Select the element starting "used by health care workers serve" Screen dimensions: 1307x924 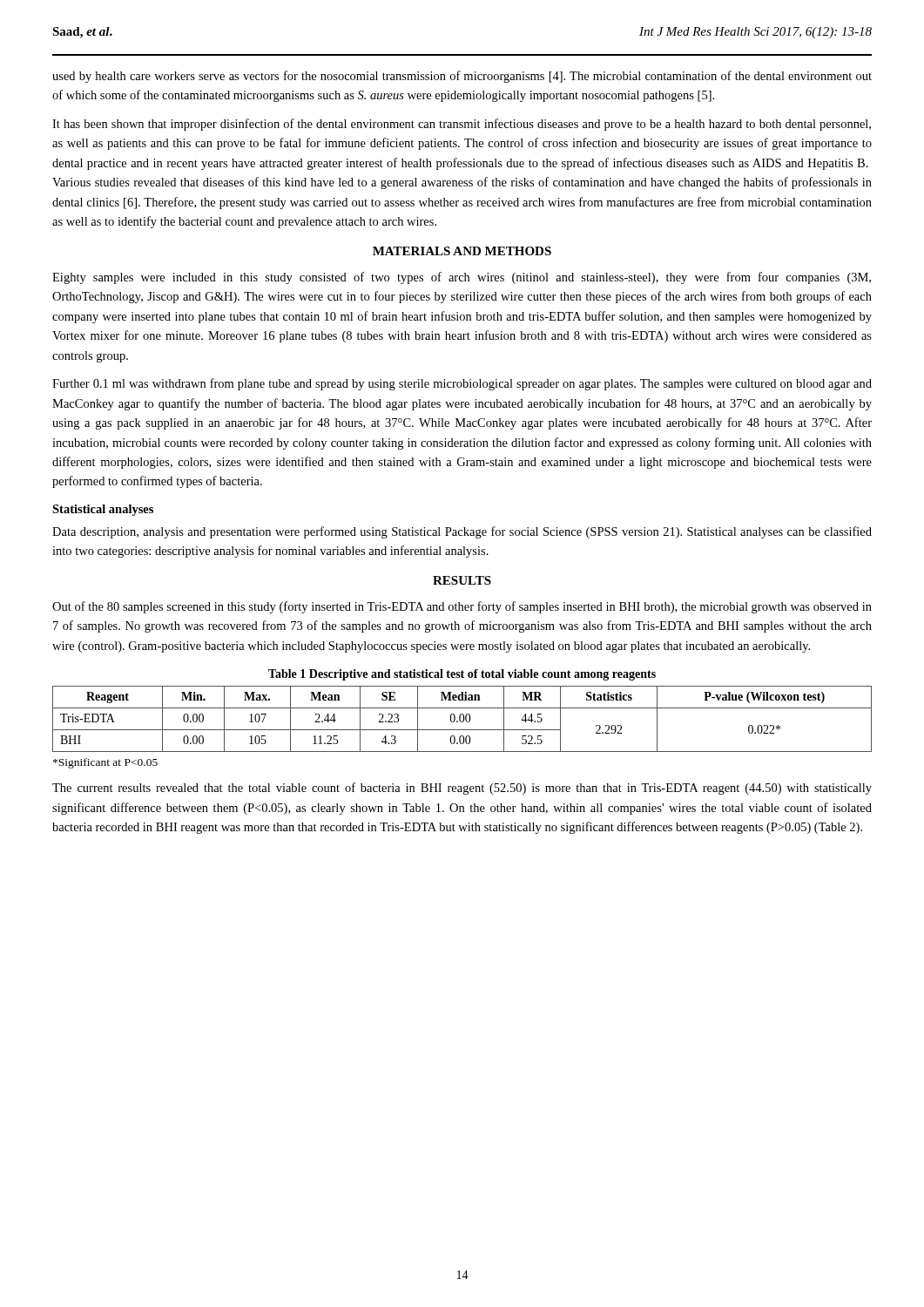pos(462,86)
